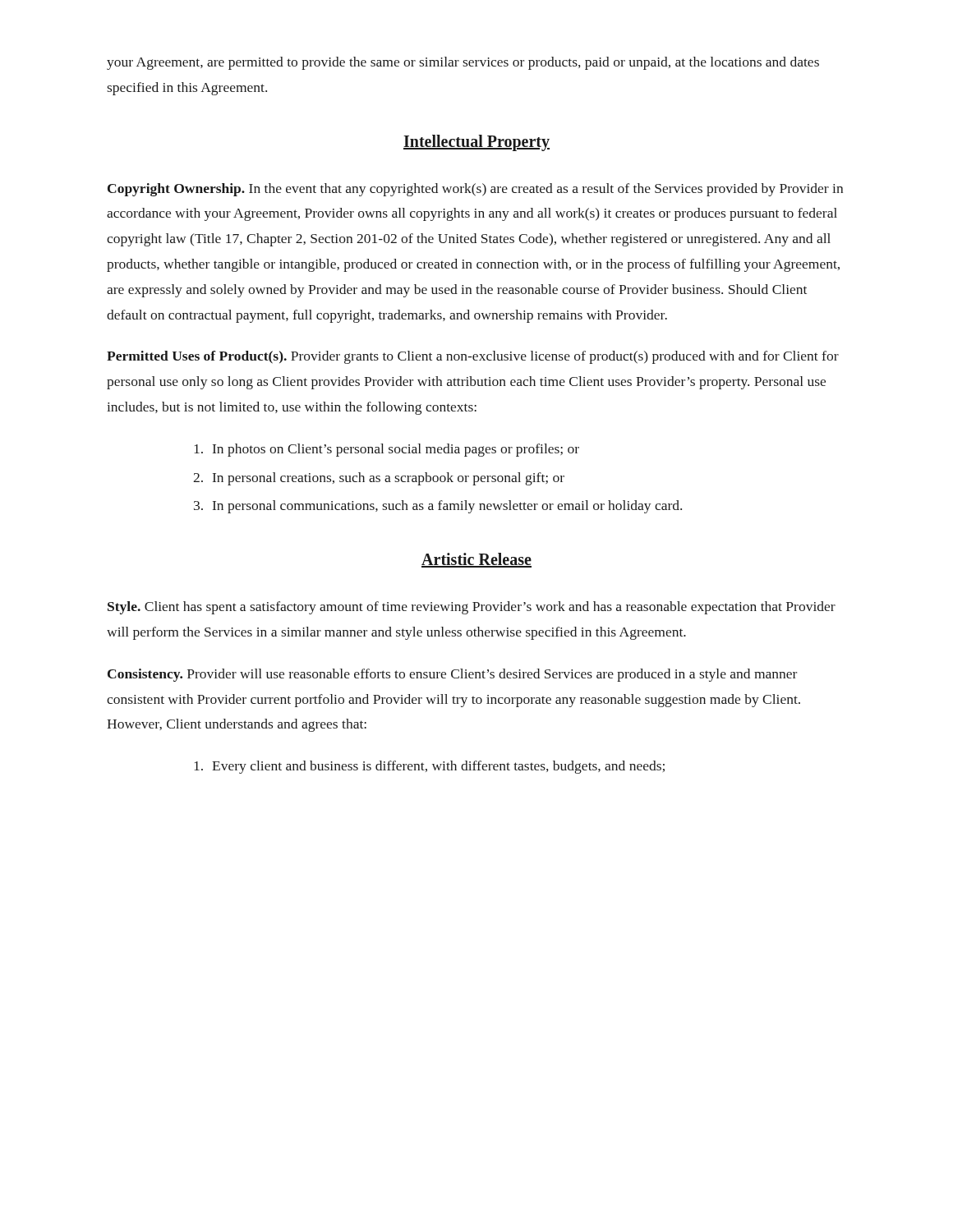Where is the passage that starts "2. In personal creations, such"?
953x1232 pixels.
tap(513, 477)
